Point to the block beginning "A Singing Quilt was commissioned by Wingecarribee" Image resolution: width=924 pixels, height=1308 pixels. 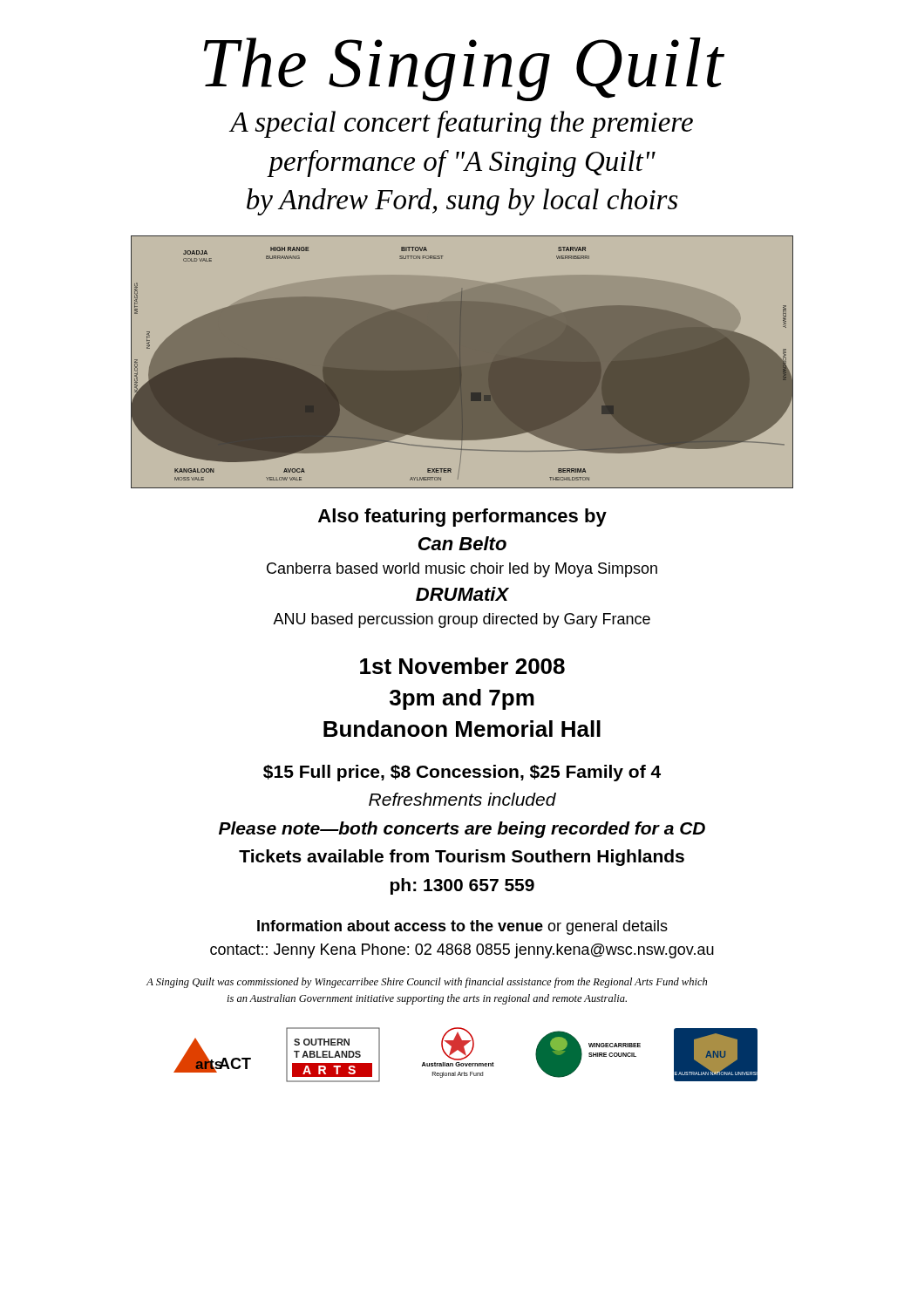click(427, 991)
